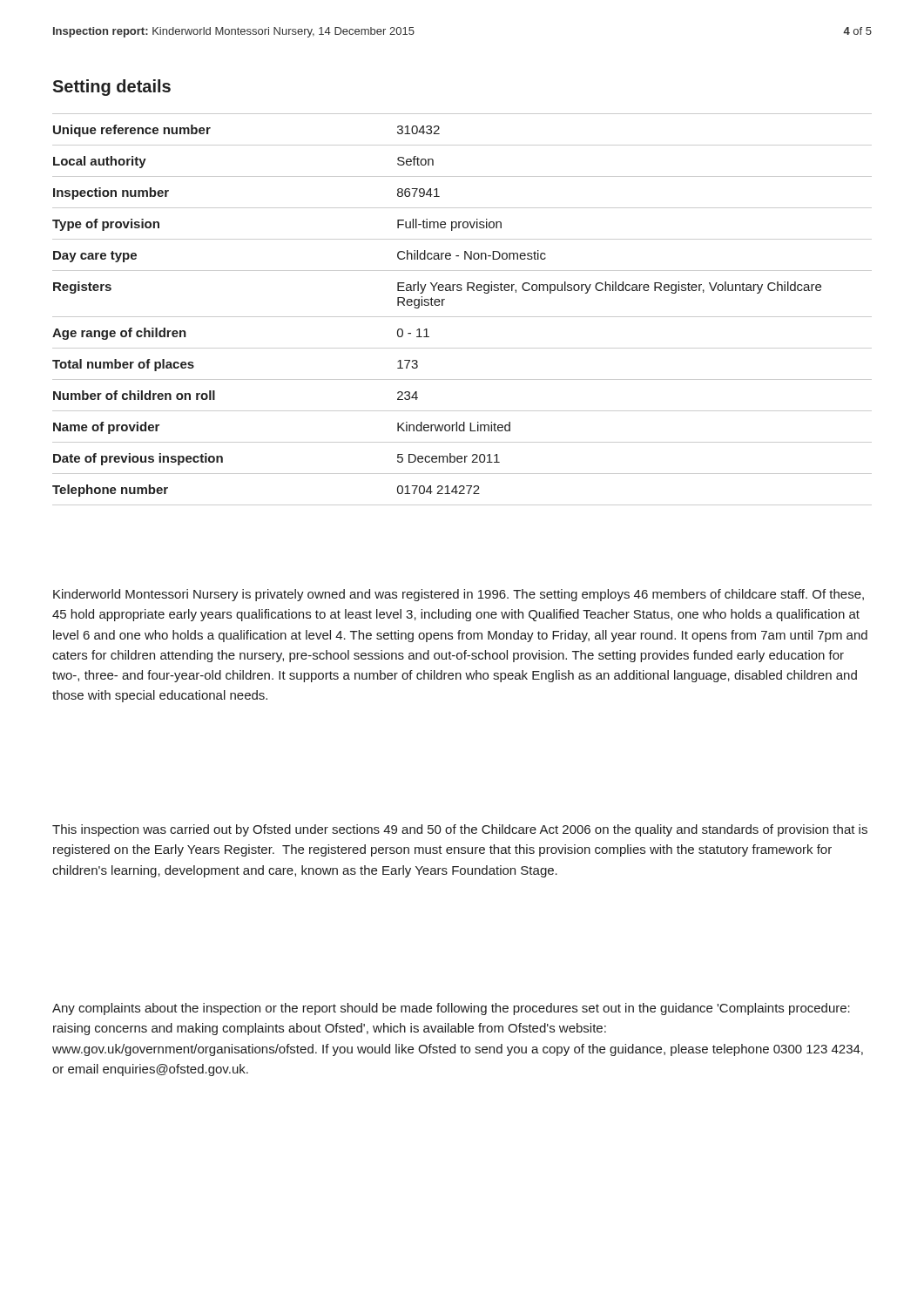Where is the passage that starts "Any complaints about the inspection or the report"?

click(458, 1038)
